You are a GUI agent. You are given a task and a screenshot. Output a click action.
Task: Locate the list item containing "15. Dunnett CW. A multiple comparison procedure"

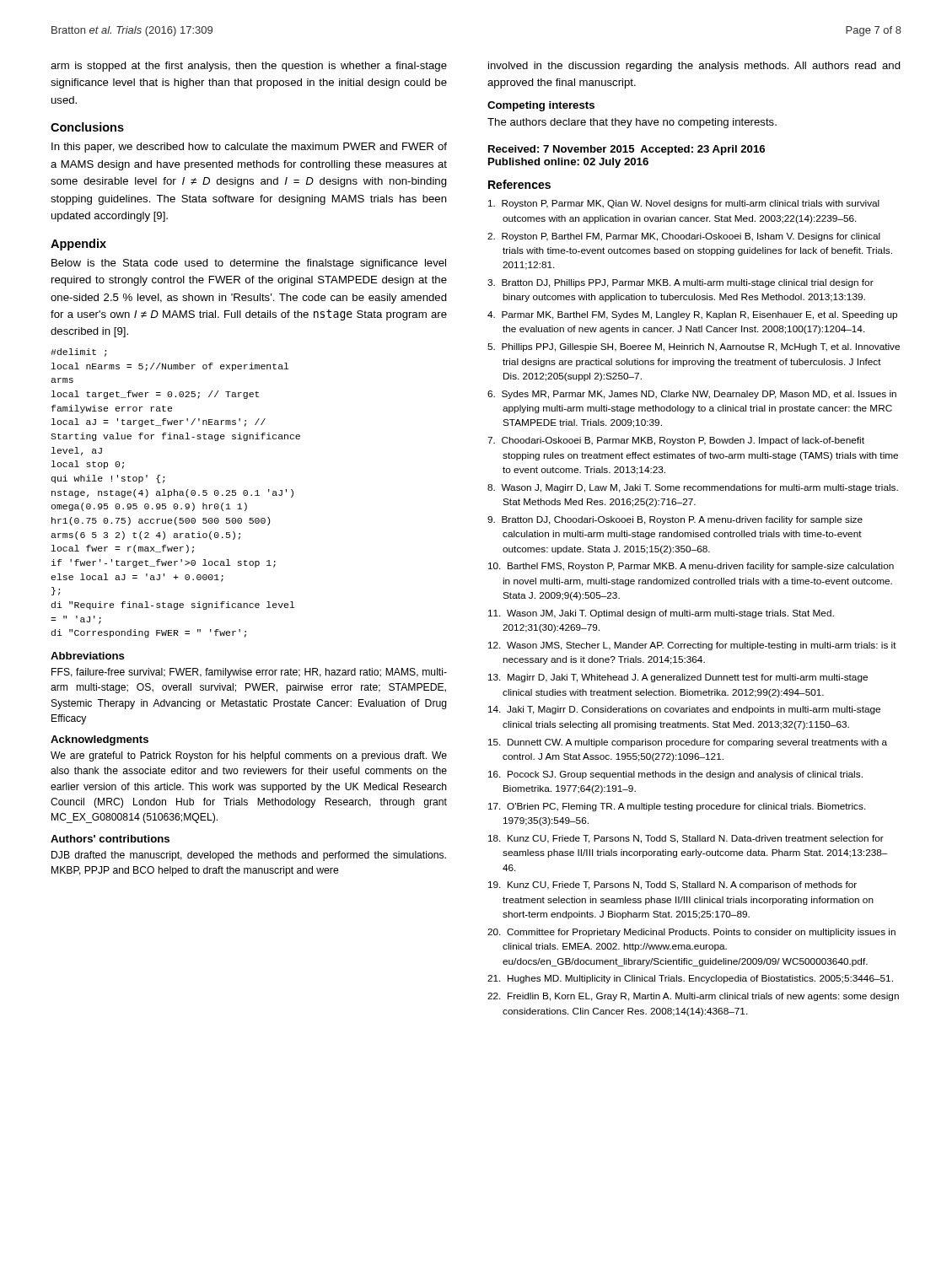(687, 749)
